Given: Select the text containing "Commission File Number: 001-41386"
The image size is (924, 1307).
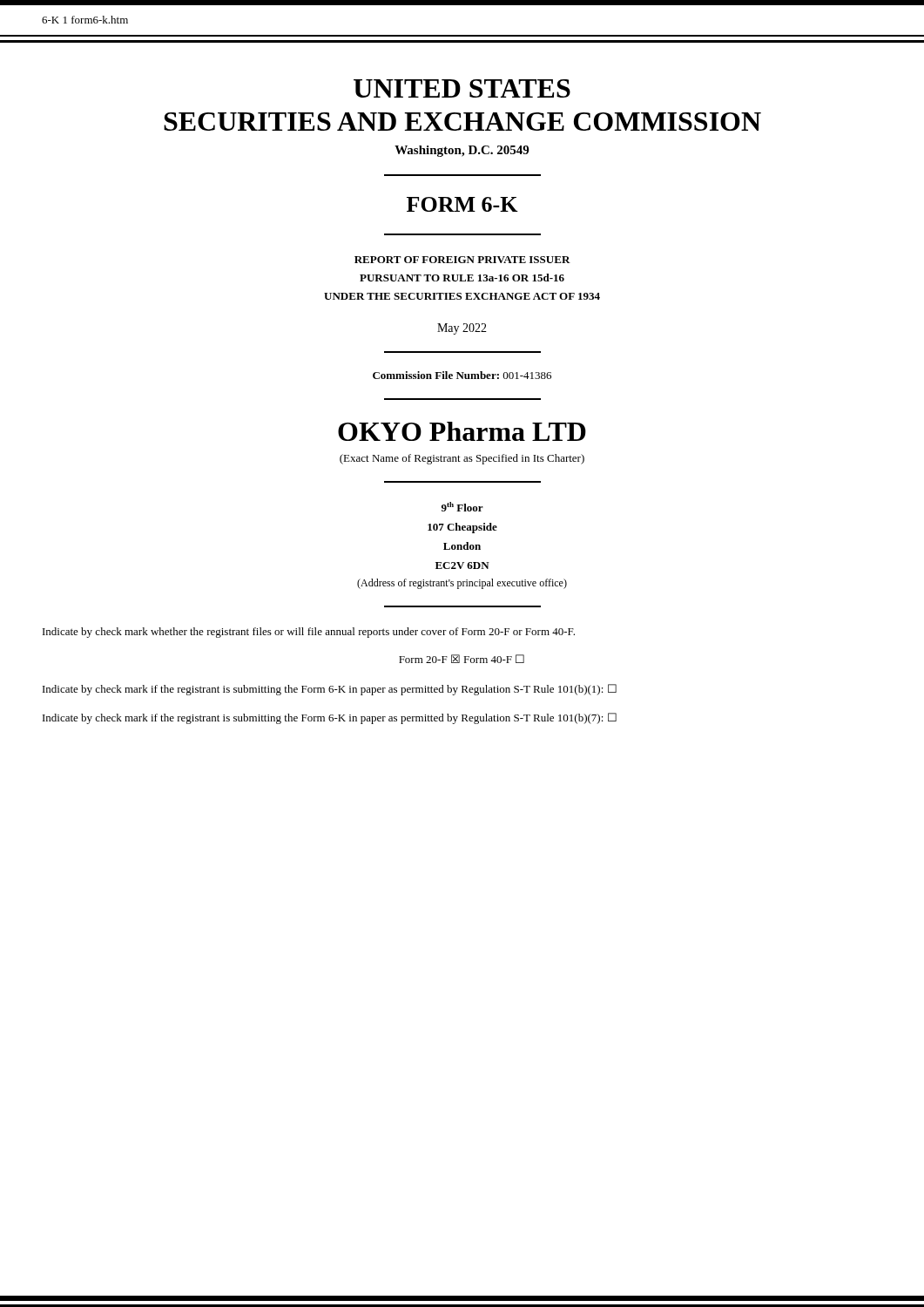Looking at the screenshot, I should (462, 375).
